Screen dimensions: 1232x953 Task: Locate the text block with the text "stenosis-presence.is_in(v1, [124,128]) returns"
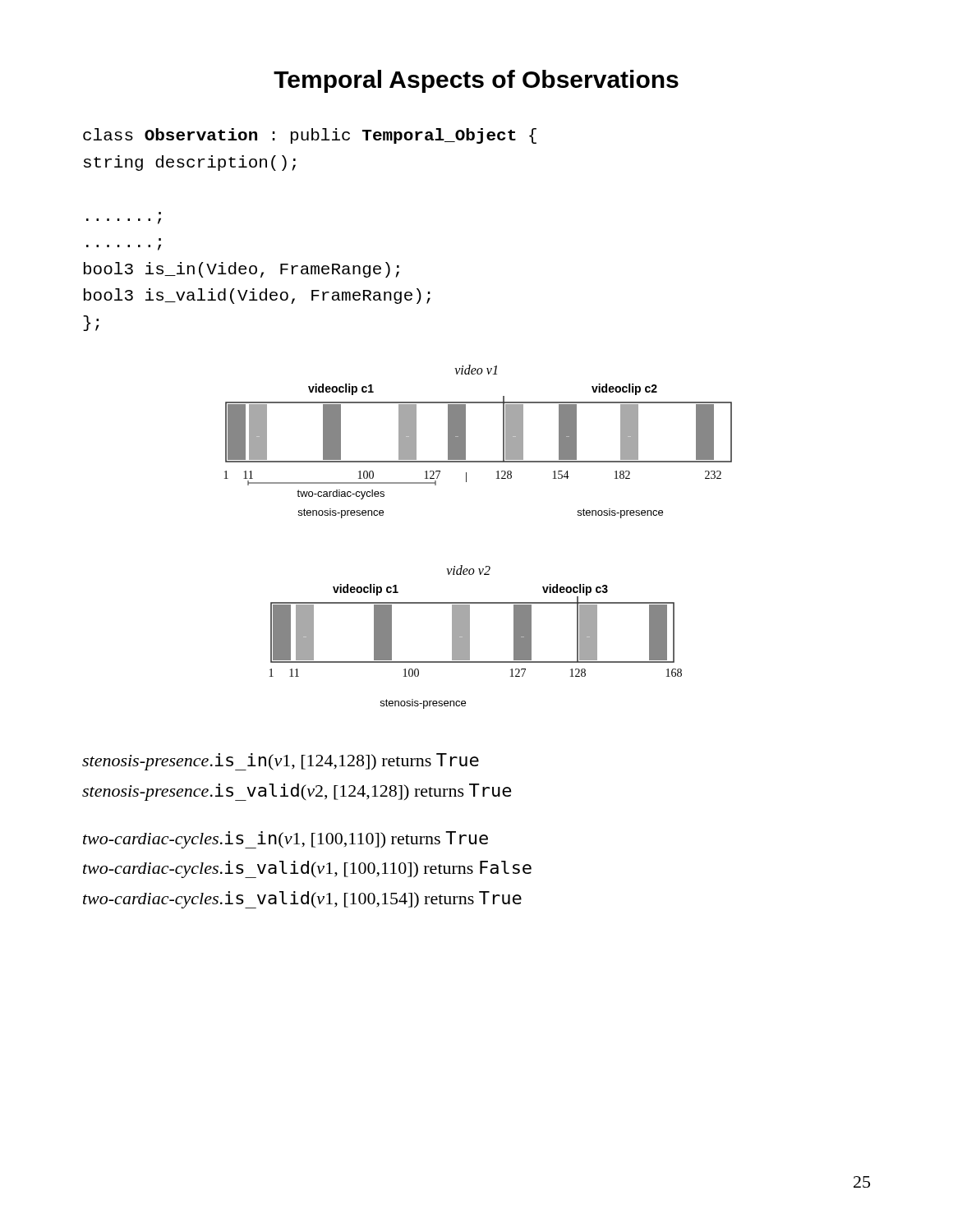pos(297,775)
